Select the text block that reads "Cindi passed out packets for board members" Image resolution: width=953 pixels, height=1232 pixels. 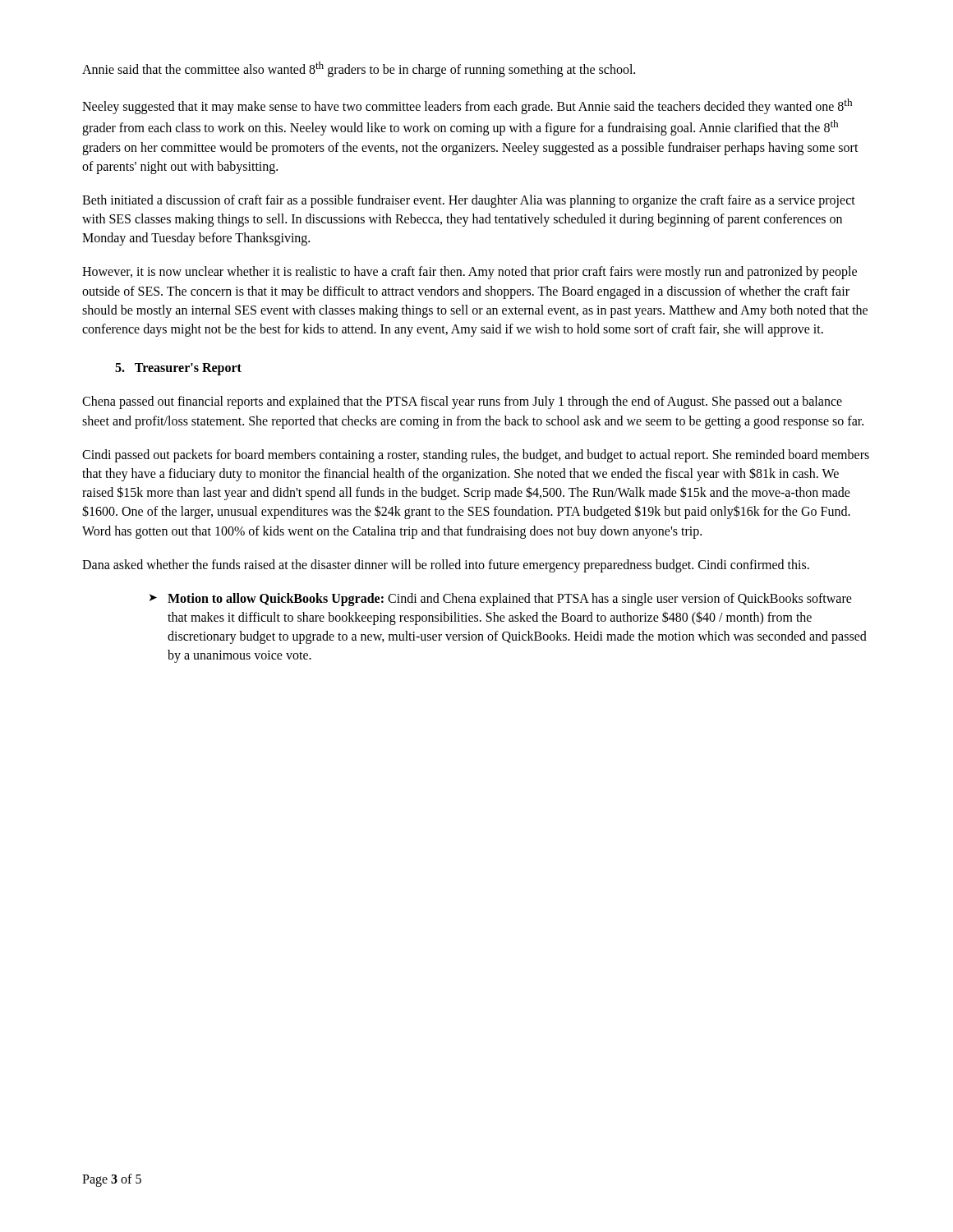(476, 493)
